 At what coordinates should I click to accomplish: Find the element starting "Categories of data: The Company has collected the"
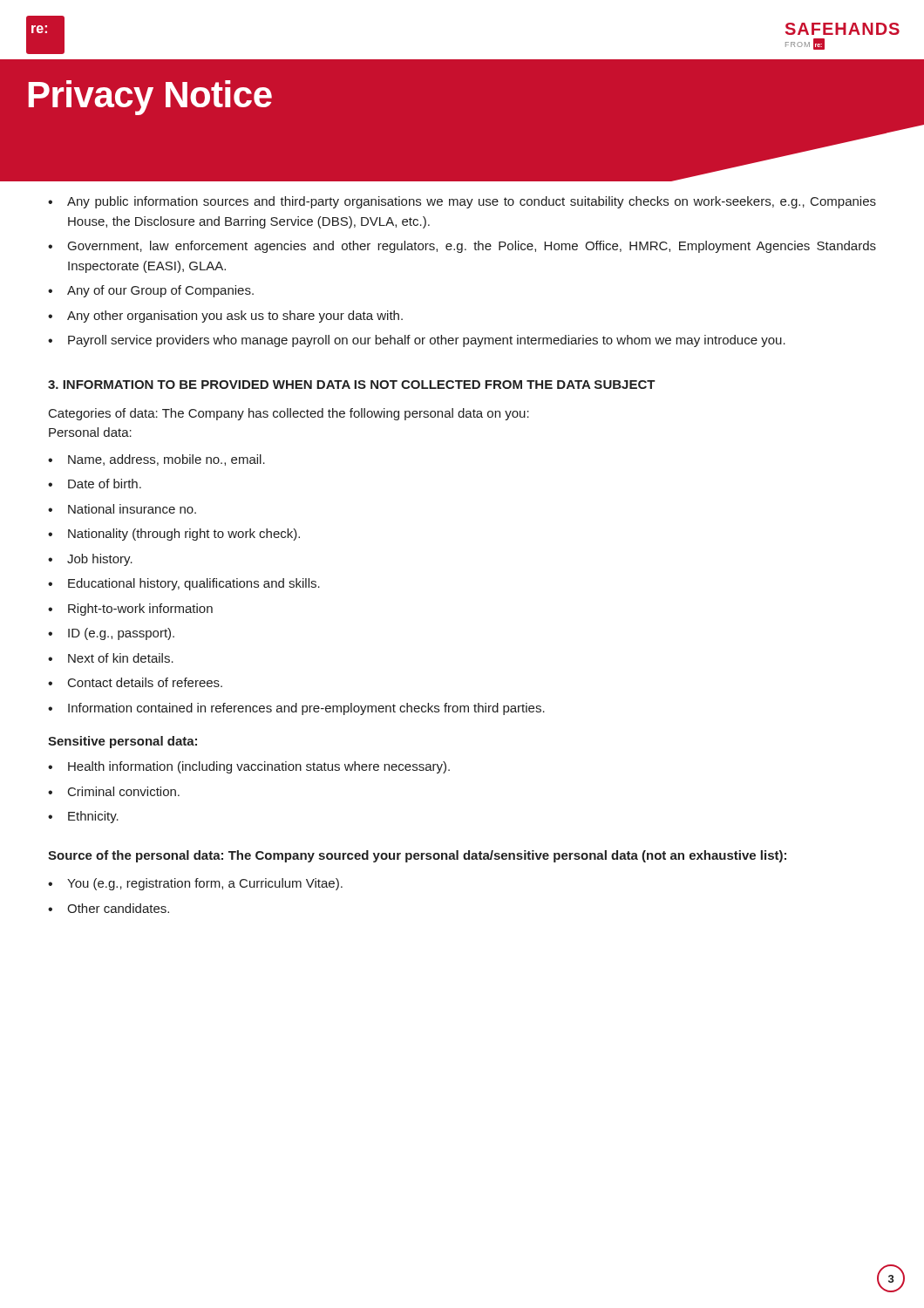pyautogui.click(x=289, y=422)
